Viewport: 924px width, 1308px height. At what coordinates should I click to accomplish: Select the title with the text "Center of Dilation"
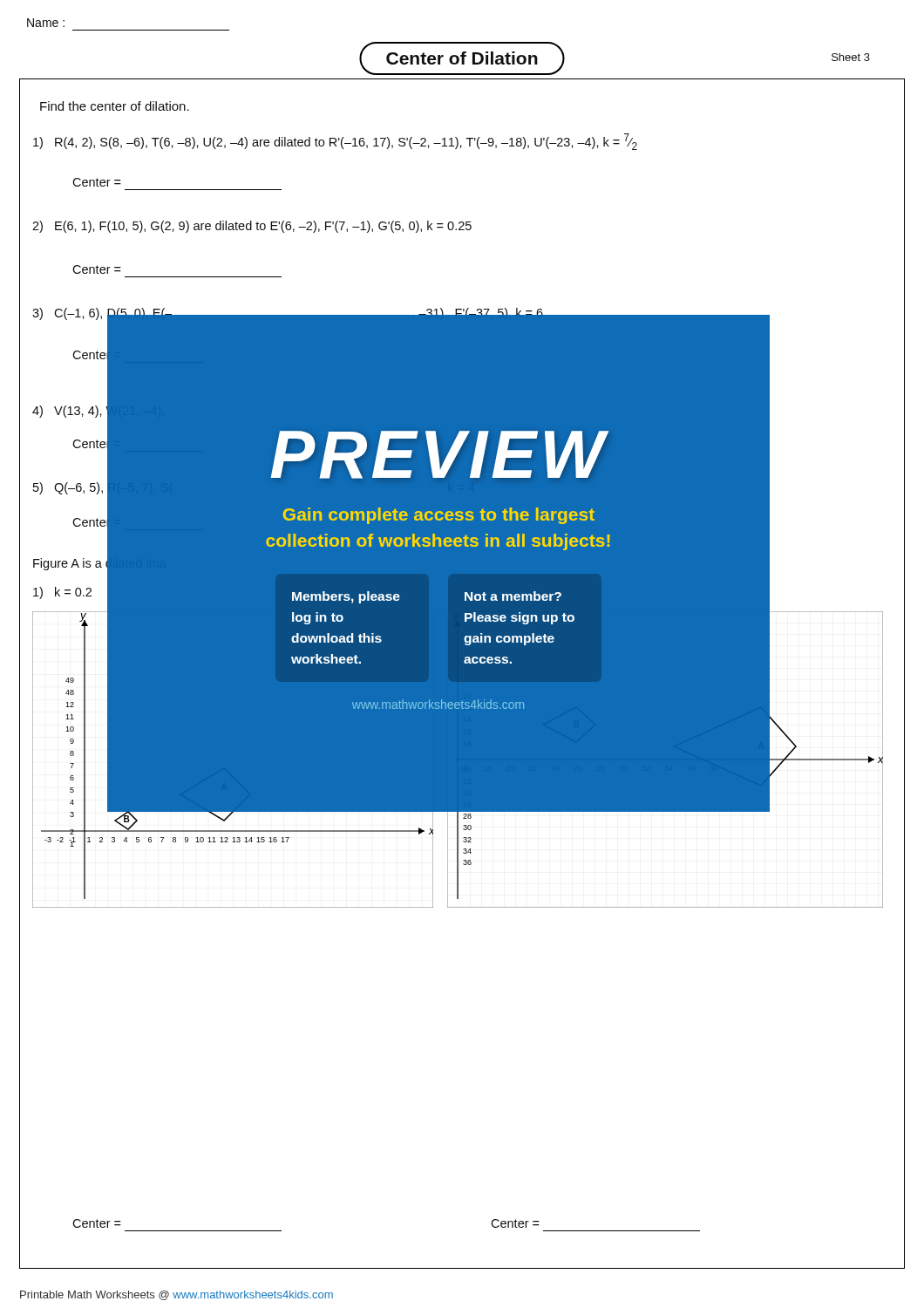[462, 58]
